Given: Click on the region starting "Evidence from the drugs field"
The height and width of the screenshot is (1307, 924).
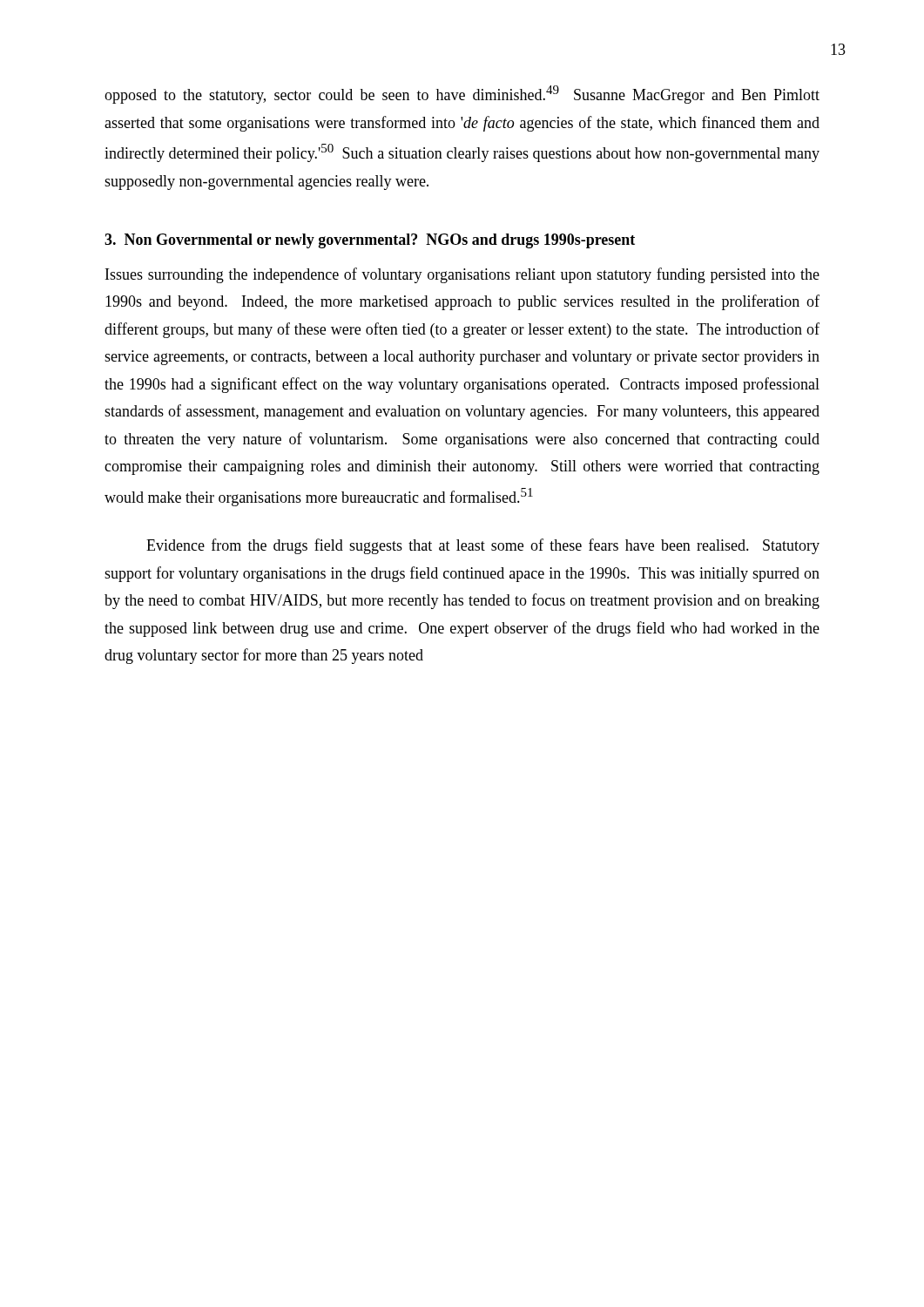Looking at the screenshot, I should (x=462, y=600).
